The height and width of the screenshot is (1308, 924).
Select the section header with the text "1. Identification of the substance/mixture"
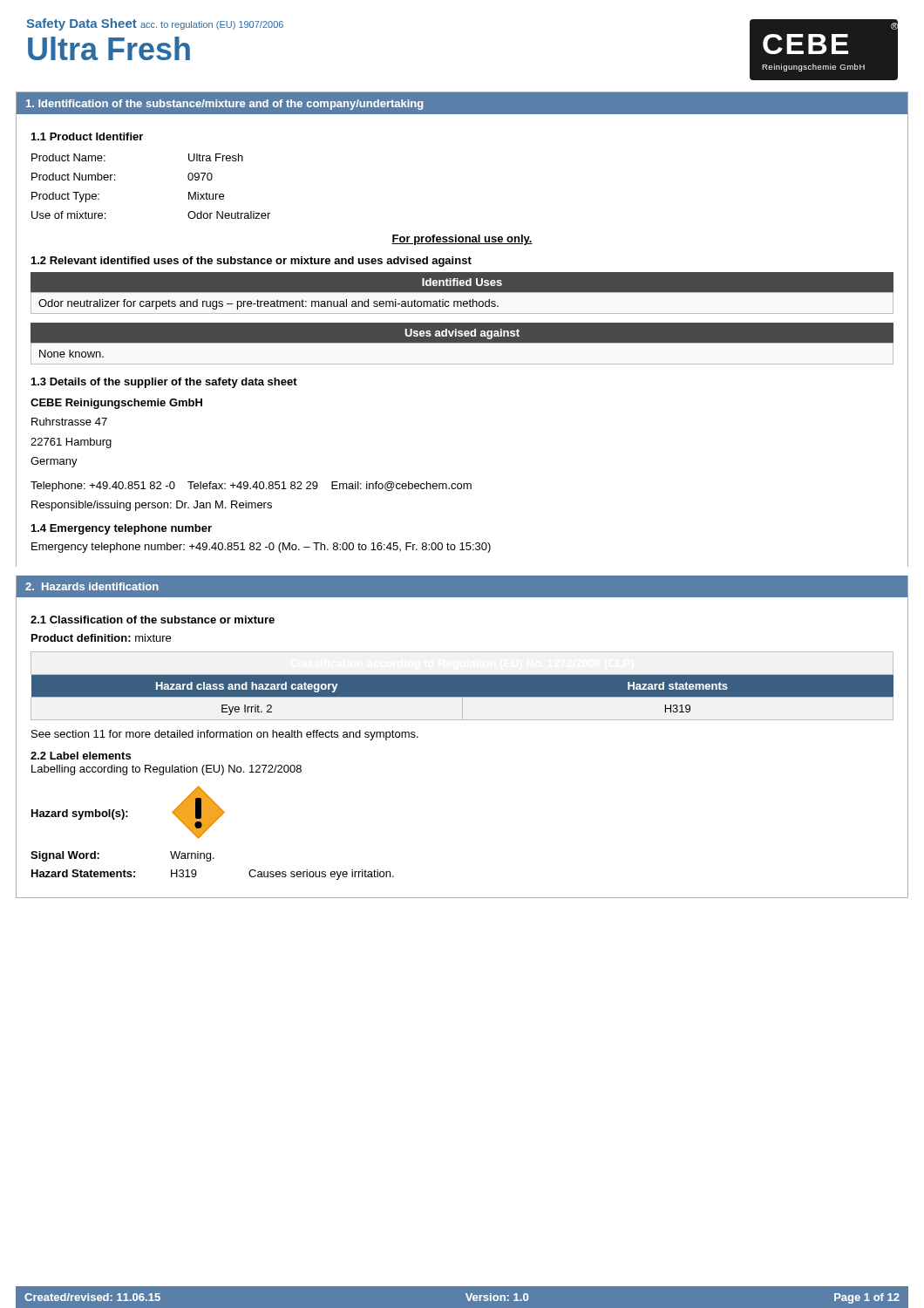(225, 103)
